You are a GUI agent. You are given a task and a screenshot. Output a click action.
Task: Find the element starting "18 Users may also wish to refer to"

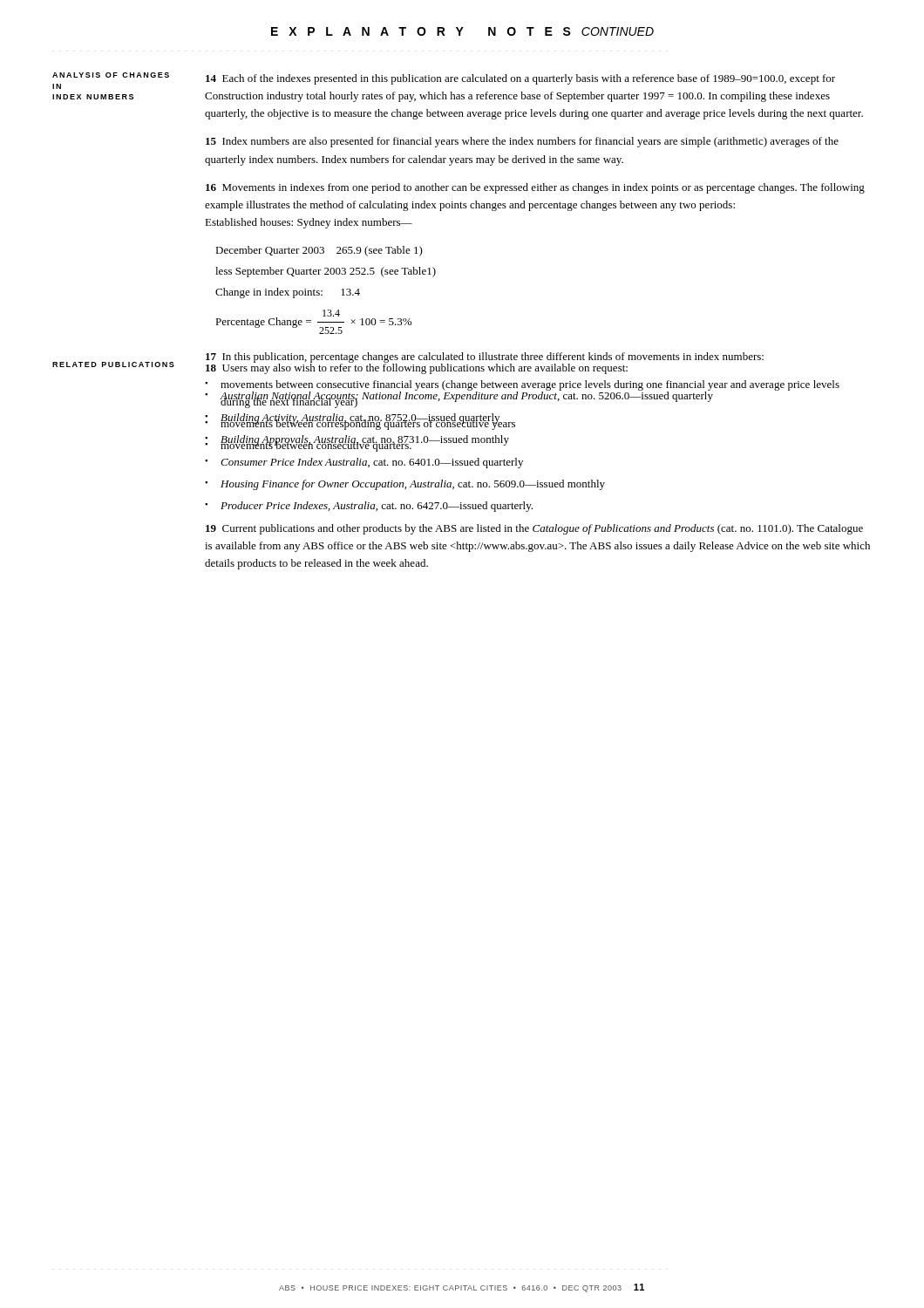417,368
